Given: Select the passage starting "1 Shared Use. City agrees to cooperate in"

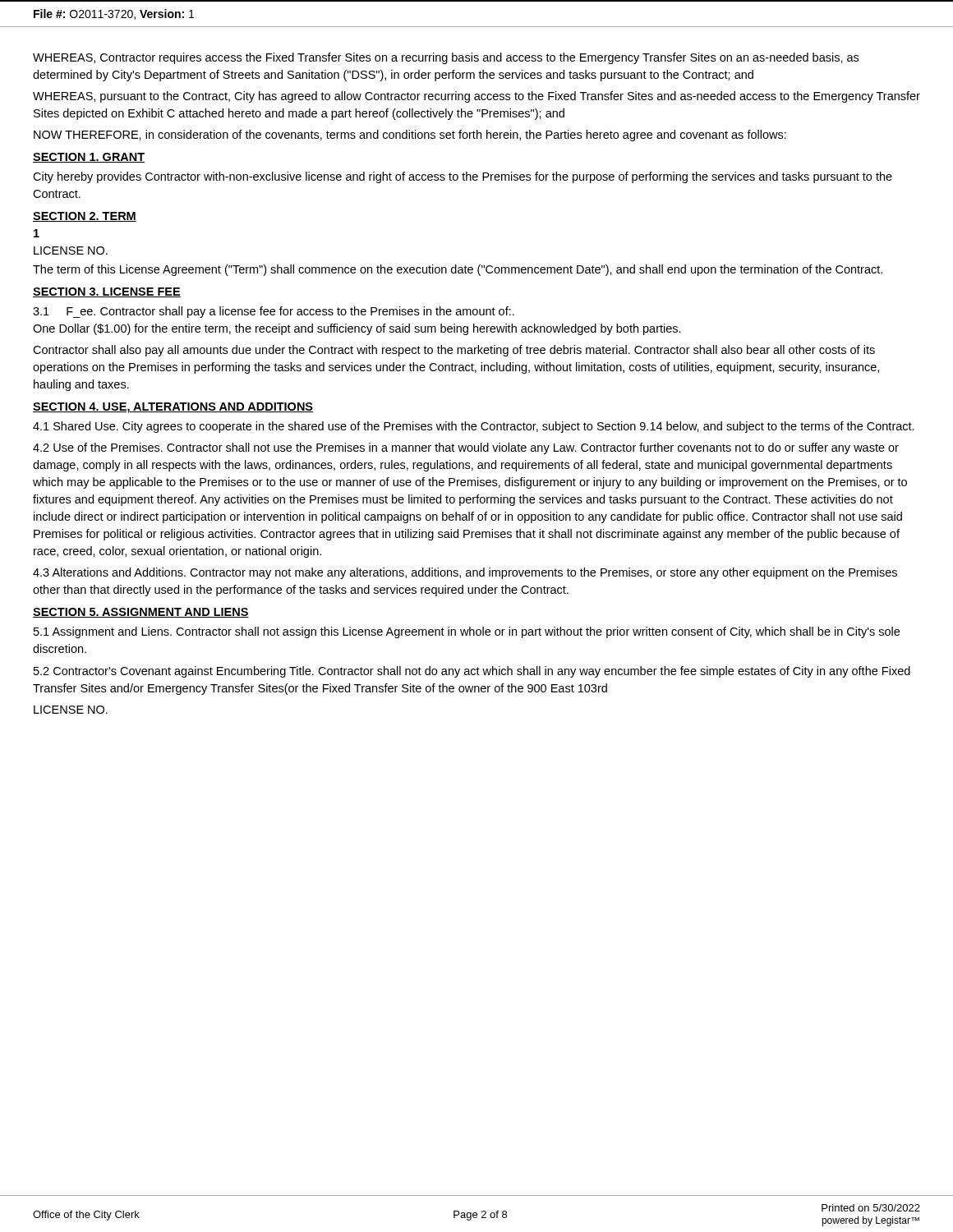Looking at the screenshot, I should click(474, 427).
